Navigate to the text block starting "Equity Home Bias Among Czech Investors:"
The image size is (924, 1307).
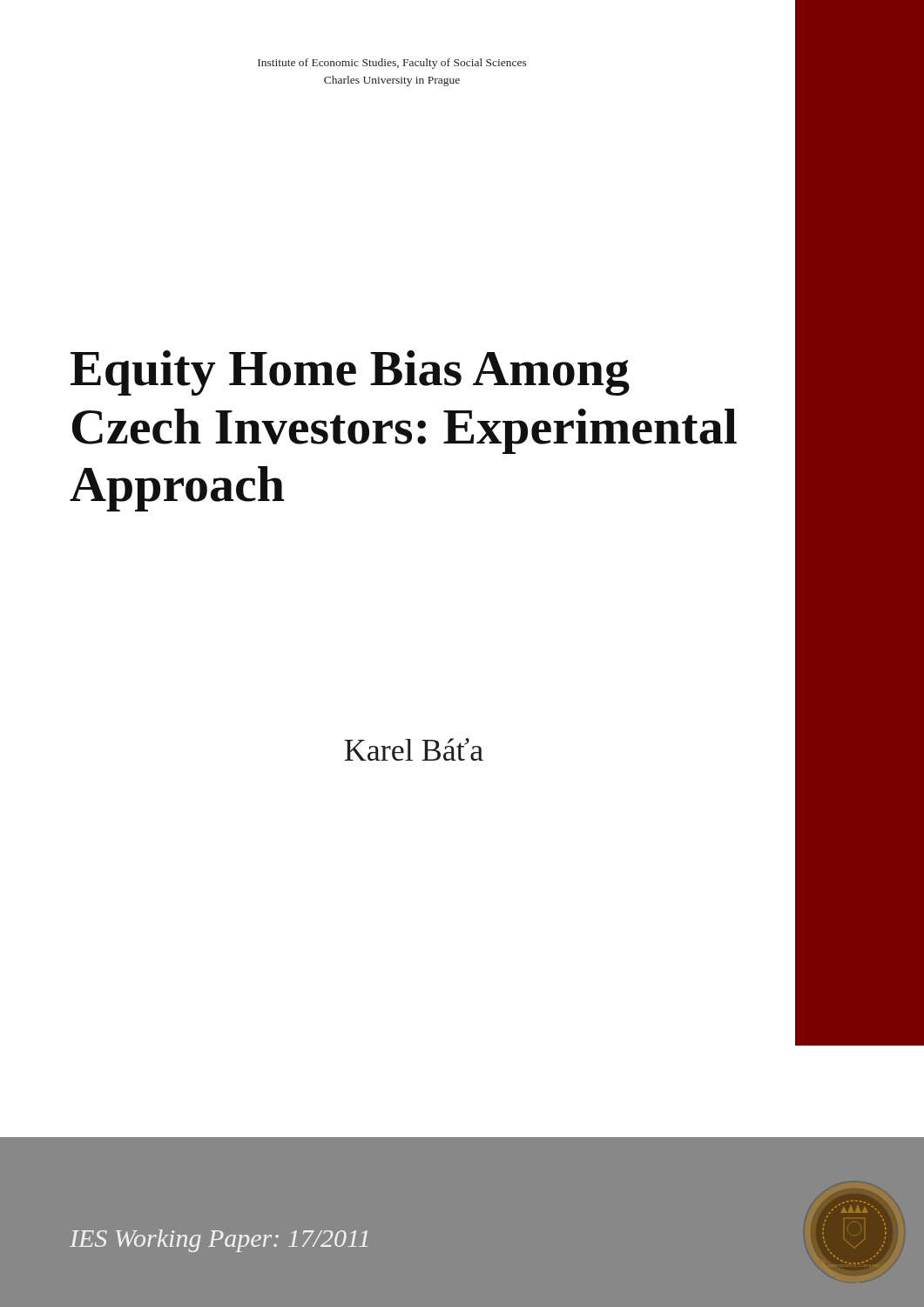(x=404, y=426)
